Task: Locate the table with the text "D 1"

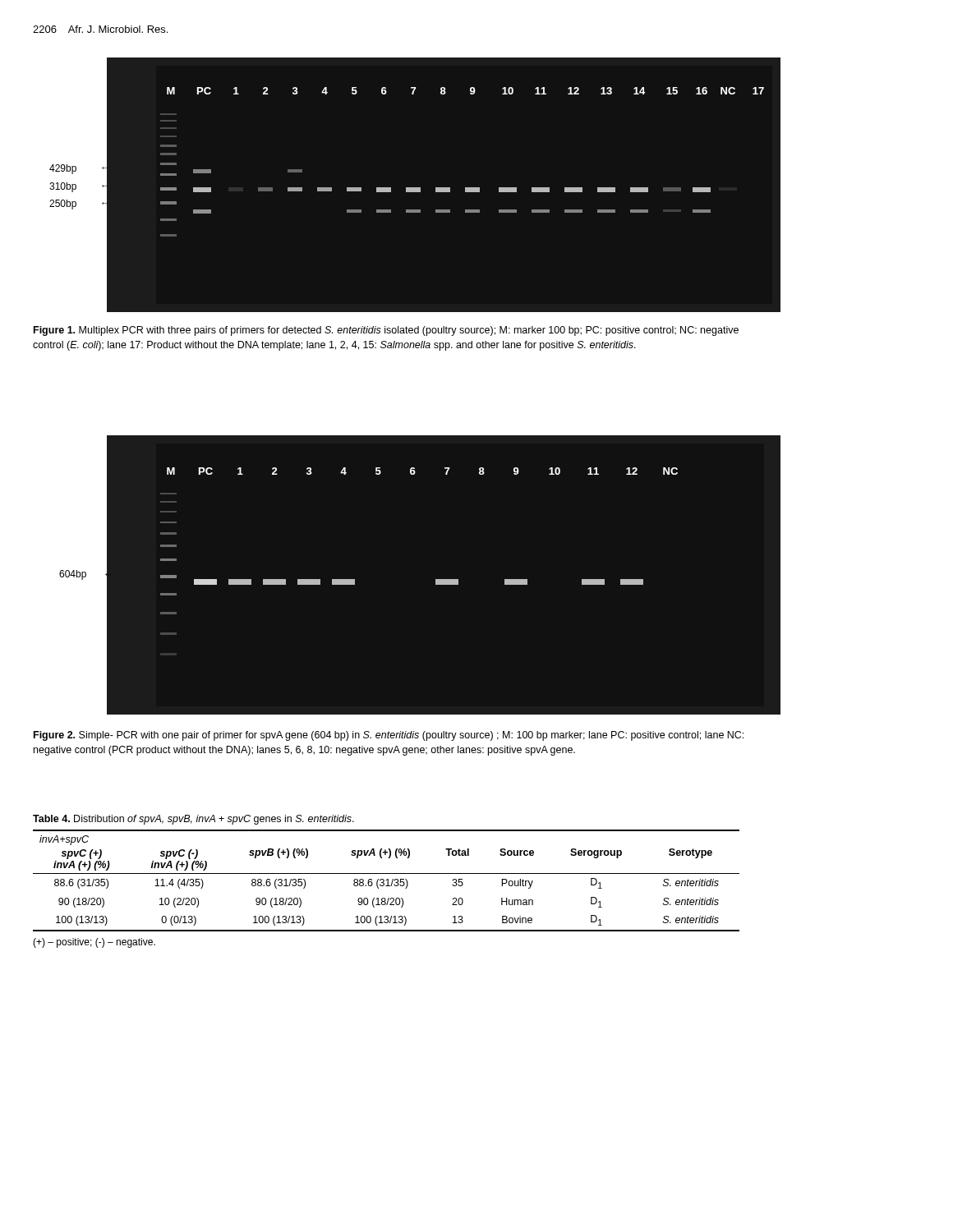Action: [403, 880]
